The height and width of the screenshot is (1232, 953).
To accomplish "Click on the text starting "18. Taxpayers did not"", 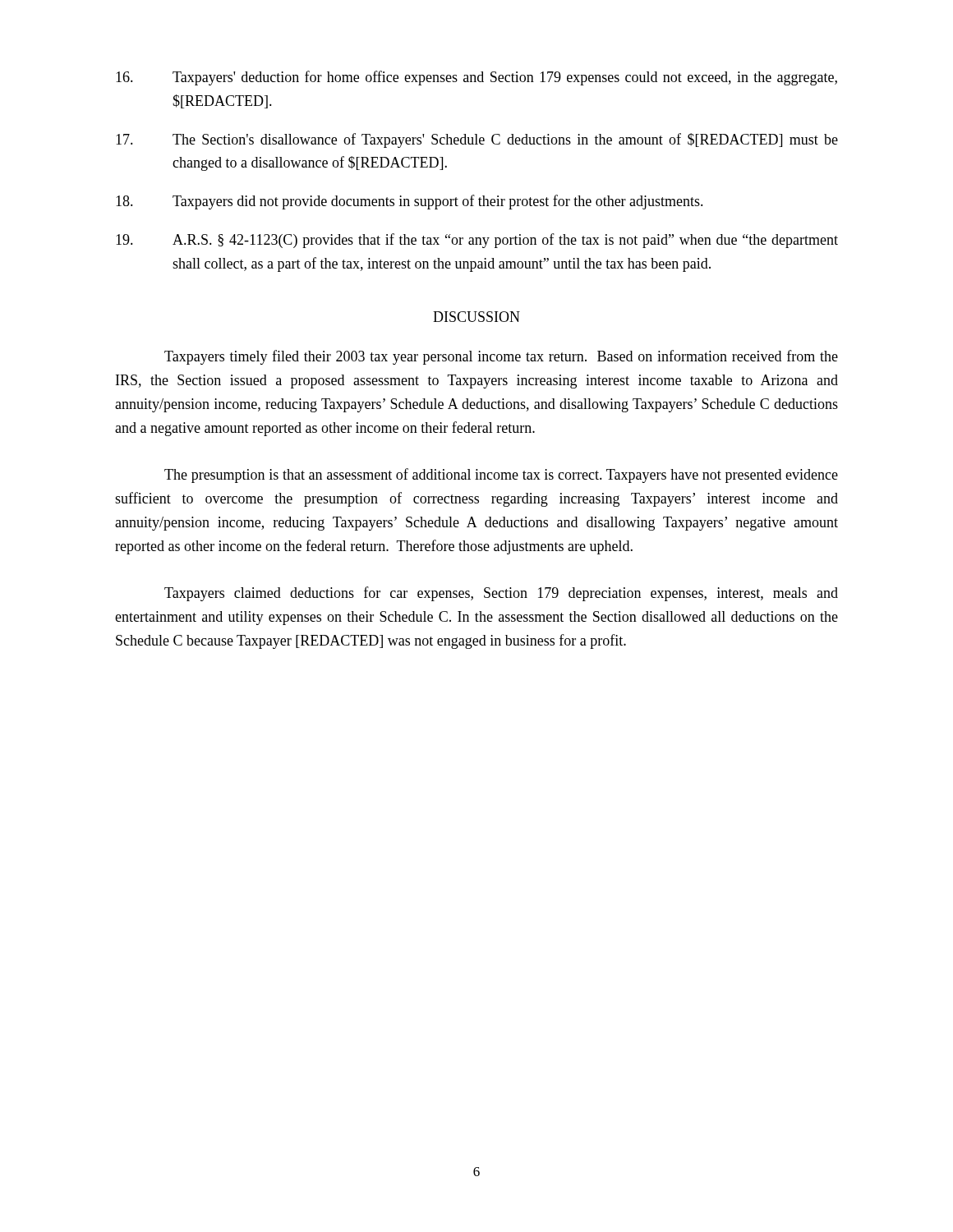I will pyautogui.click(x=476, y=202).
